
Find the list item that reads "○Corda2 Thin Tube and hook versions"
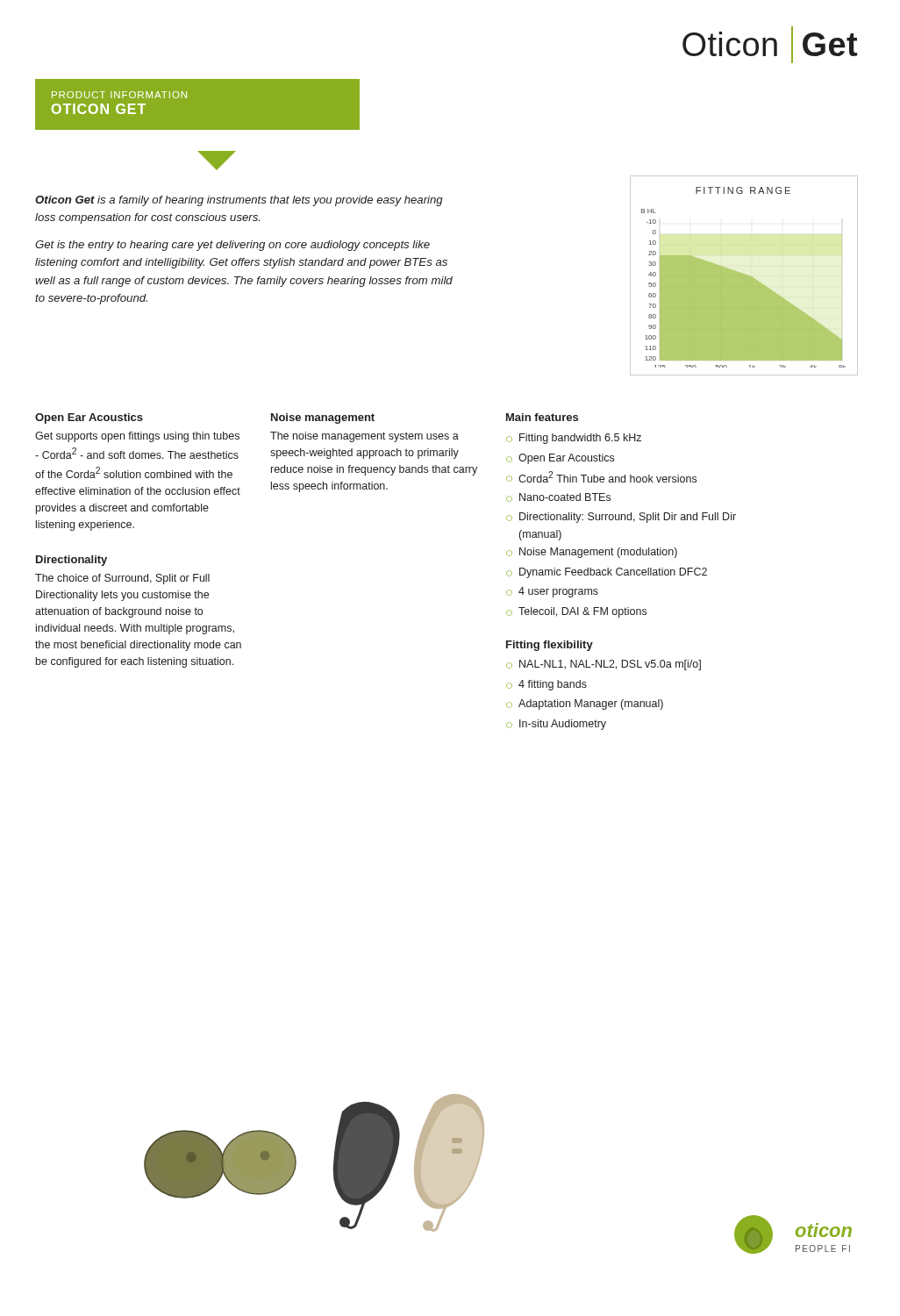pos(601,478)
